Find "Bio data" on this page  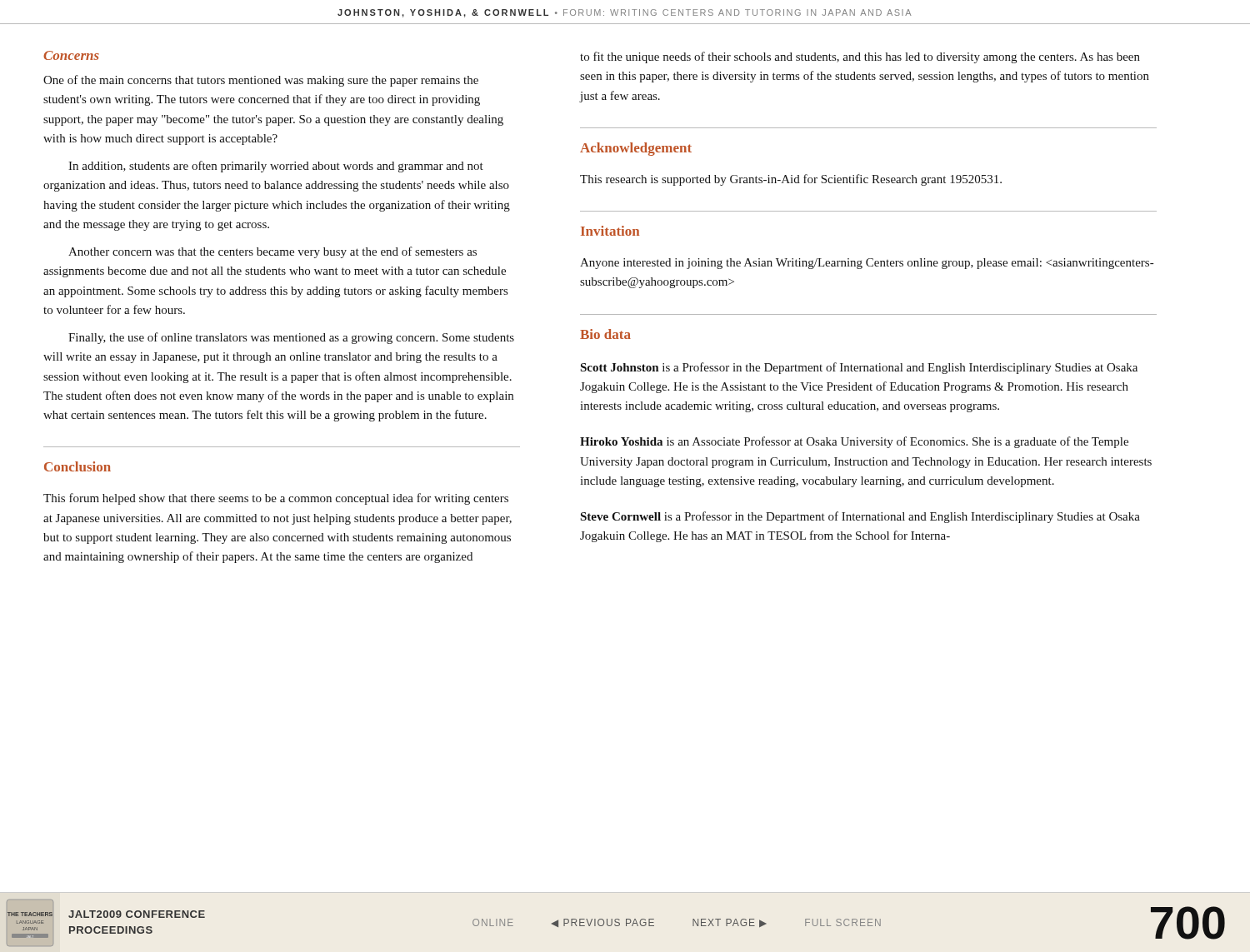605,334
